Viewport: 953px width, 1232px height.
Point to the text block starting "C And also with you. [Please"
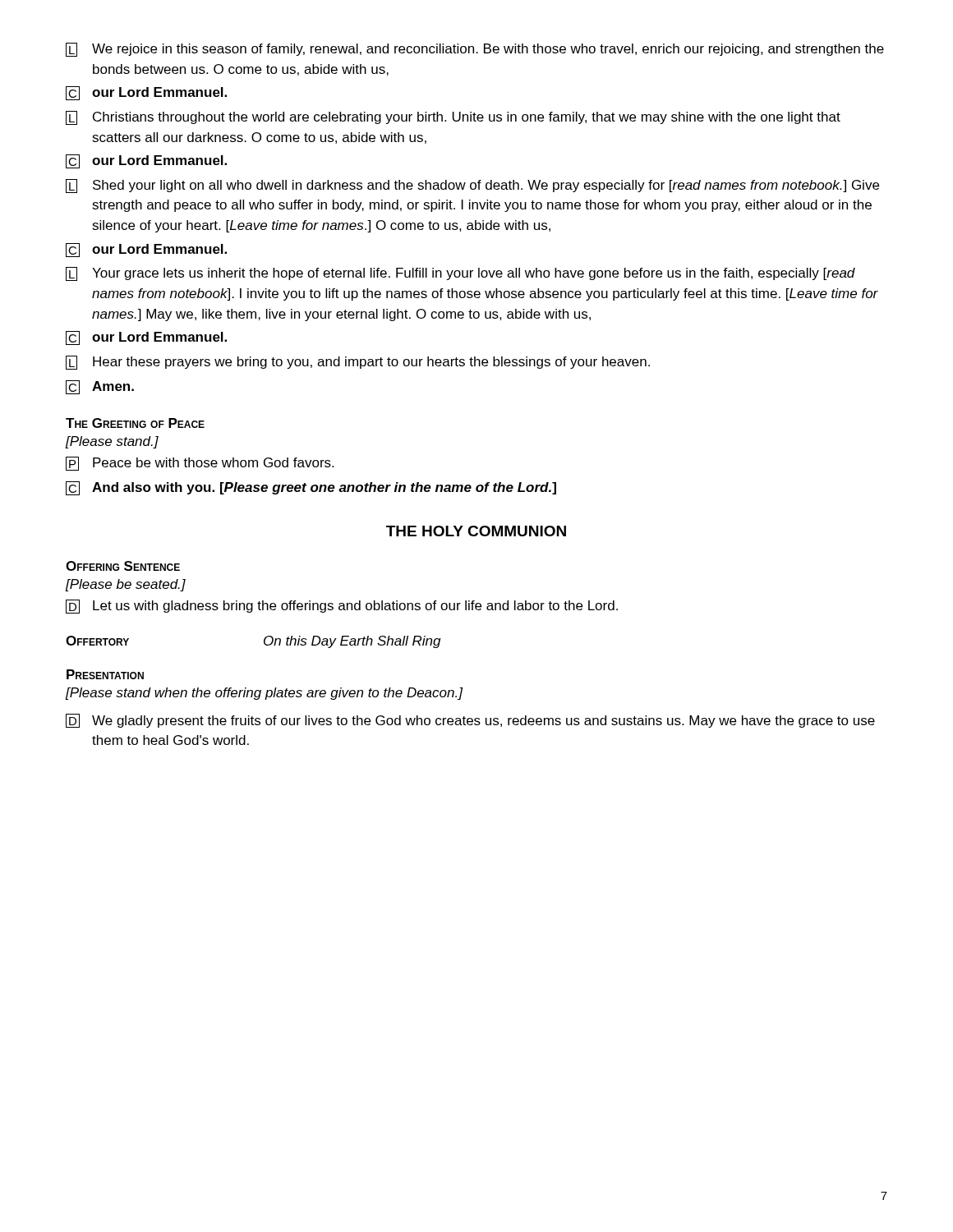476,488
